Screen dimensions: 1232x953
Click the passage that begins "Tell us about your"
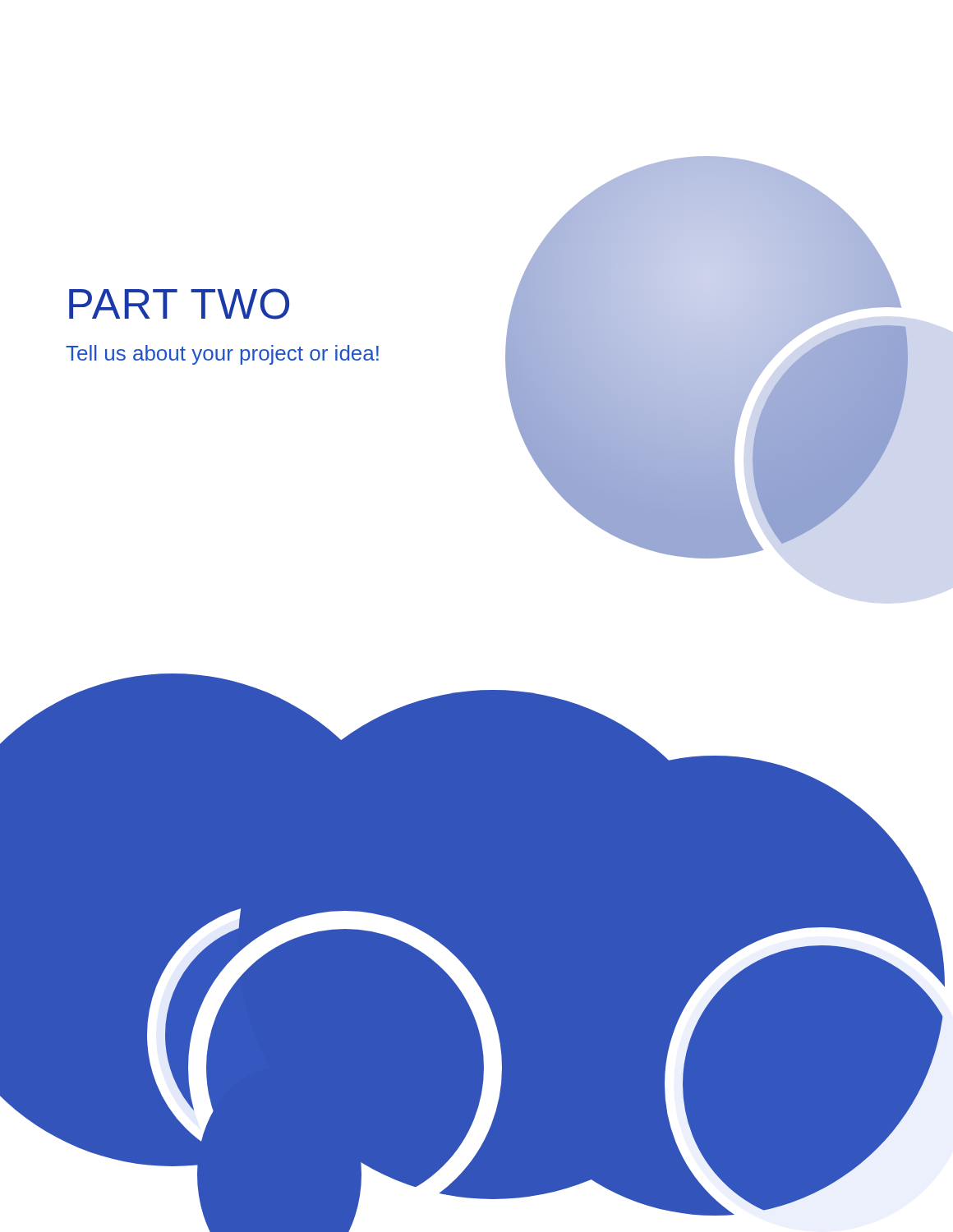pos(223,353)
